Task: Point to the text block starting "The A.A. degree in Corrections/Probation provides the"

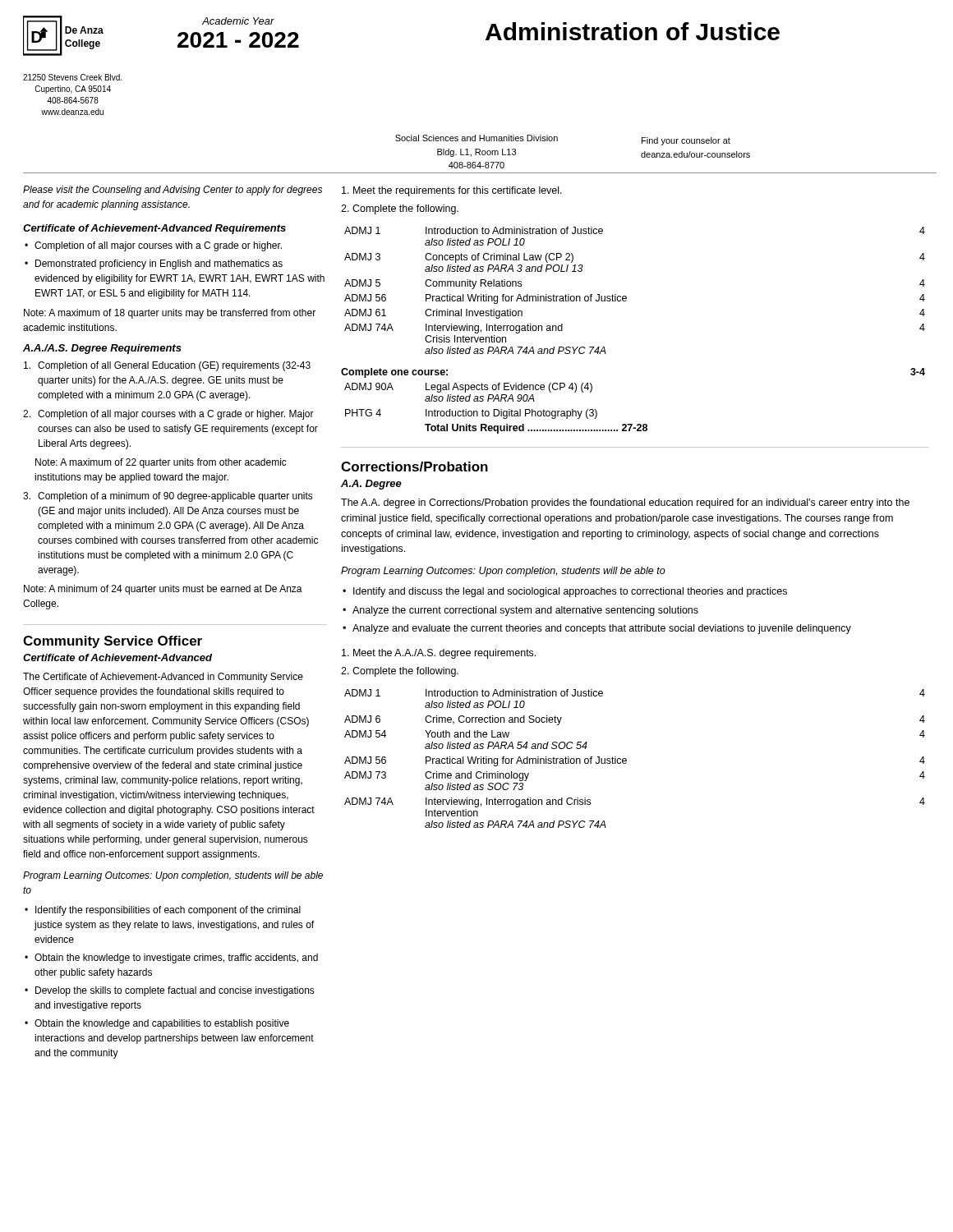Action: tap(625, 526)
